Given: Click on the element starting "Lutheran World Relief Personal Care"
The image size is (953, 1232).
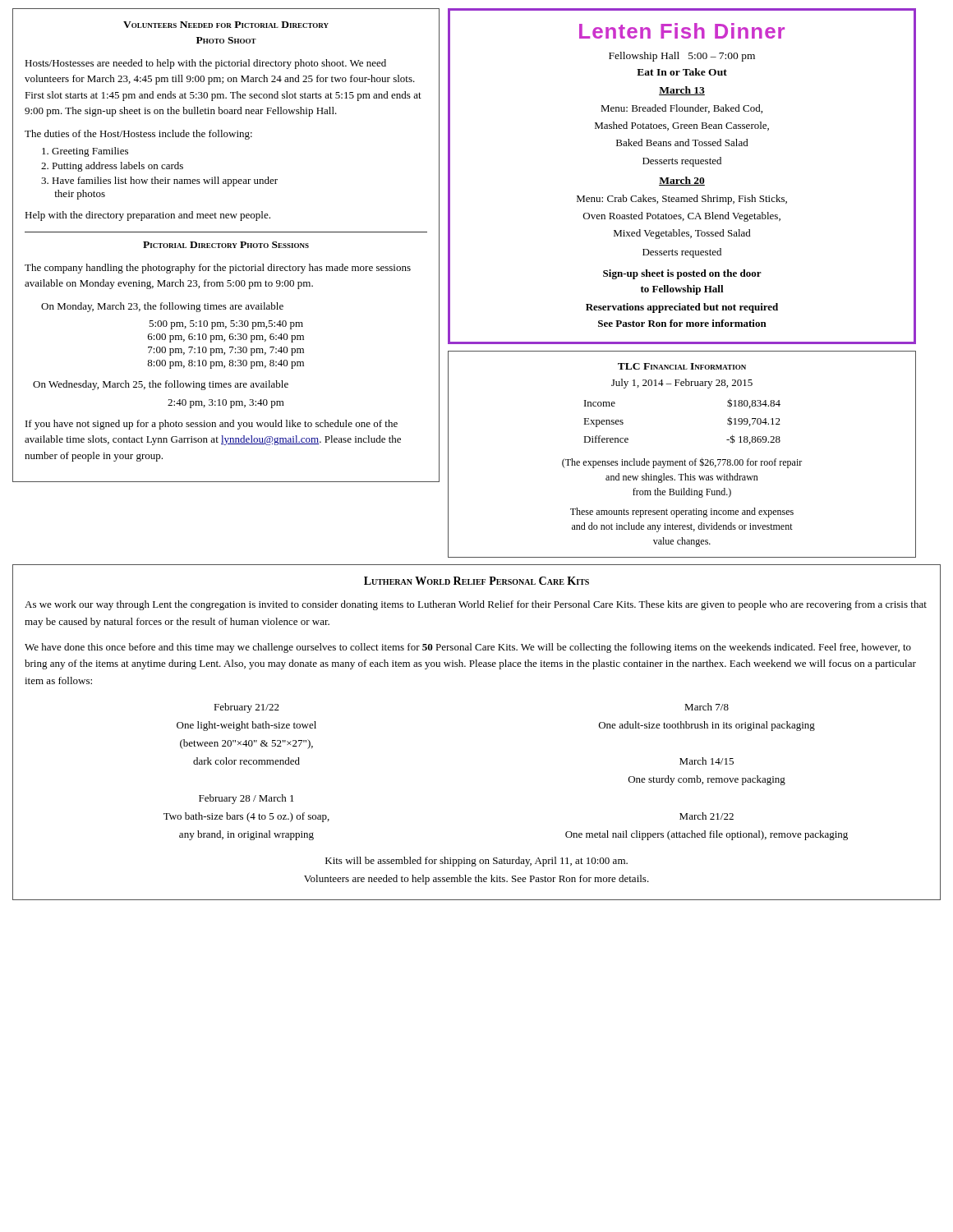Looking at the screenshot, I should (476, 581).
